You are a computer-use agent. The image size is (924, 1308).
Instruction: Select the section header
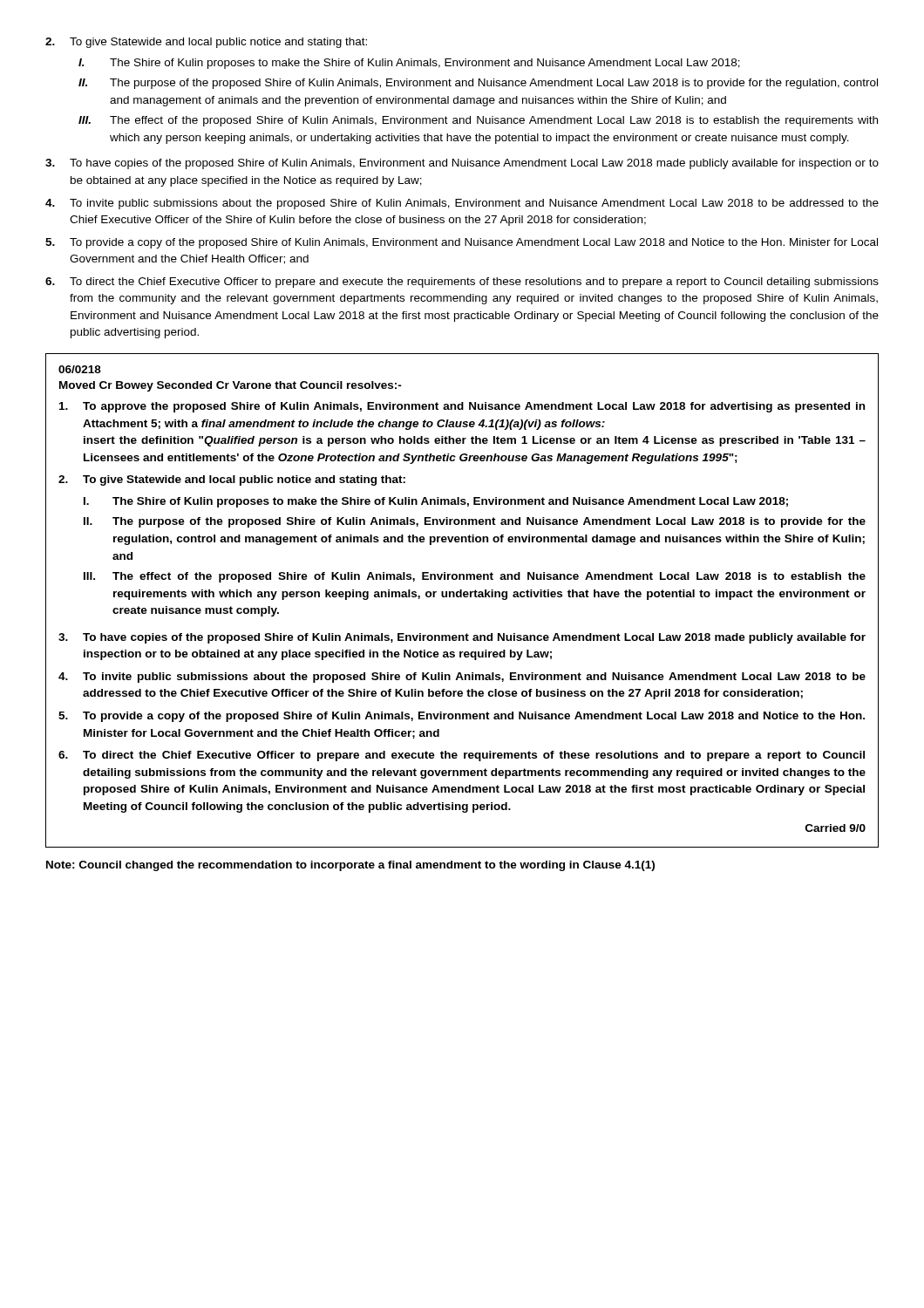80,369
